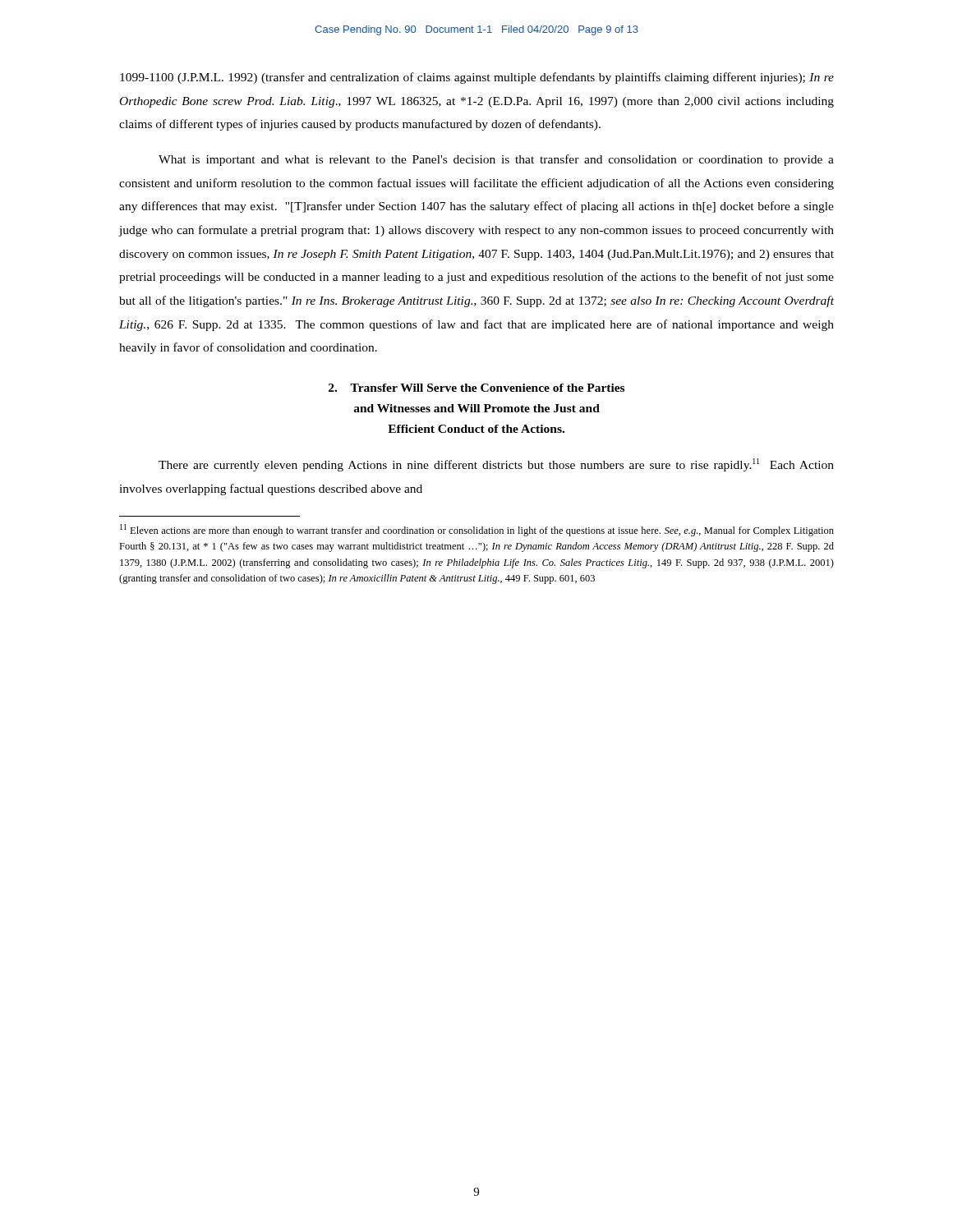
Task: Find the text block that says "What is important and"
Action: [x=476, y=253]
